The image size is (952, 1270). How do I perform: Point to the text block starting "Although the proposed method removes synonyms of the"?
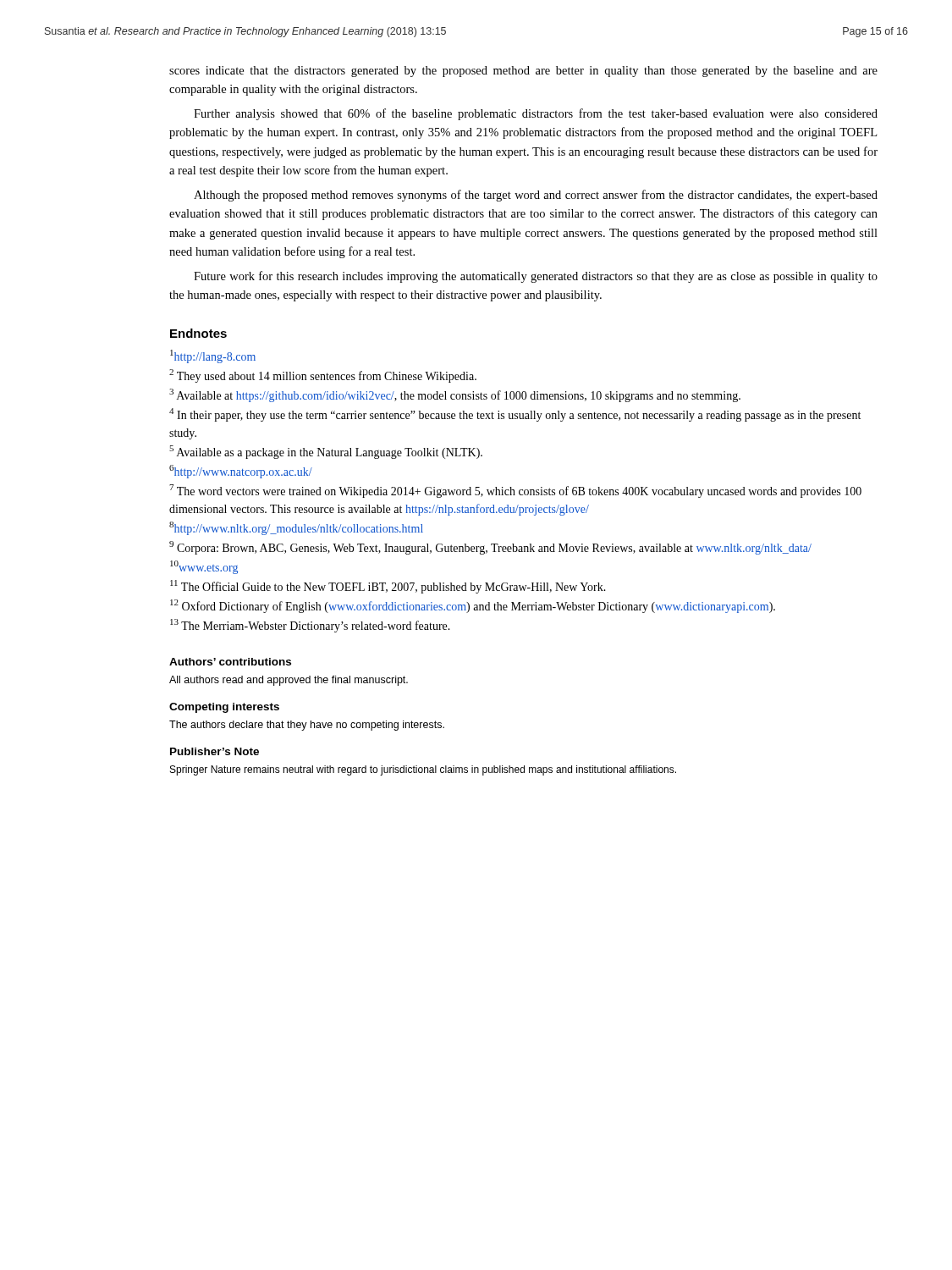pyautogui.click(x=523, y=223)
